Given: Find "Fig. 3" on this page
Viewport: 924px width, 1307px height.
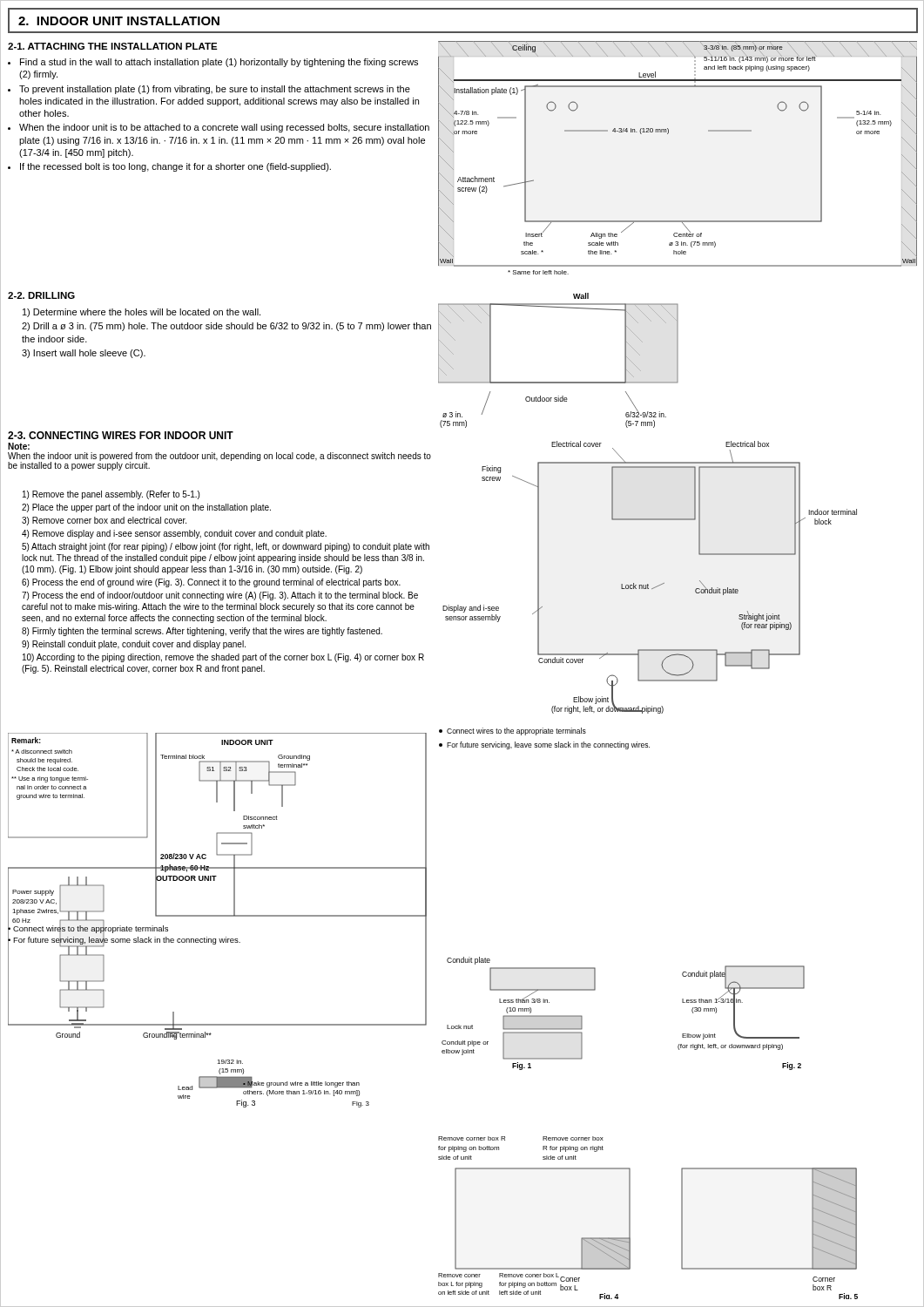Looking at the screenshot, I should 246,1103.
